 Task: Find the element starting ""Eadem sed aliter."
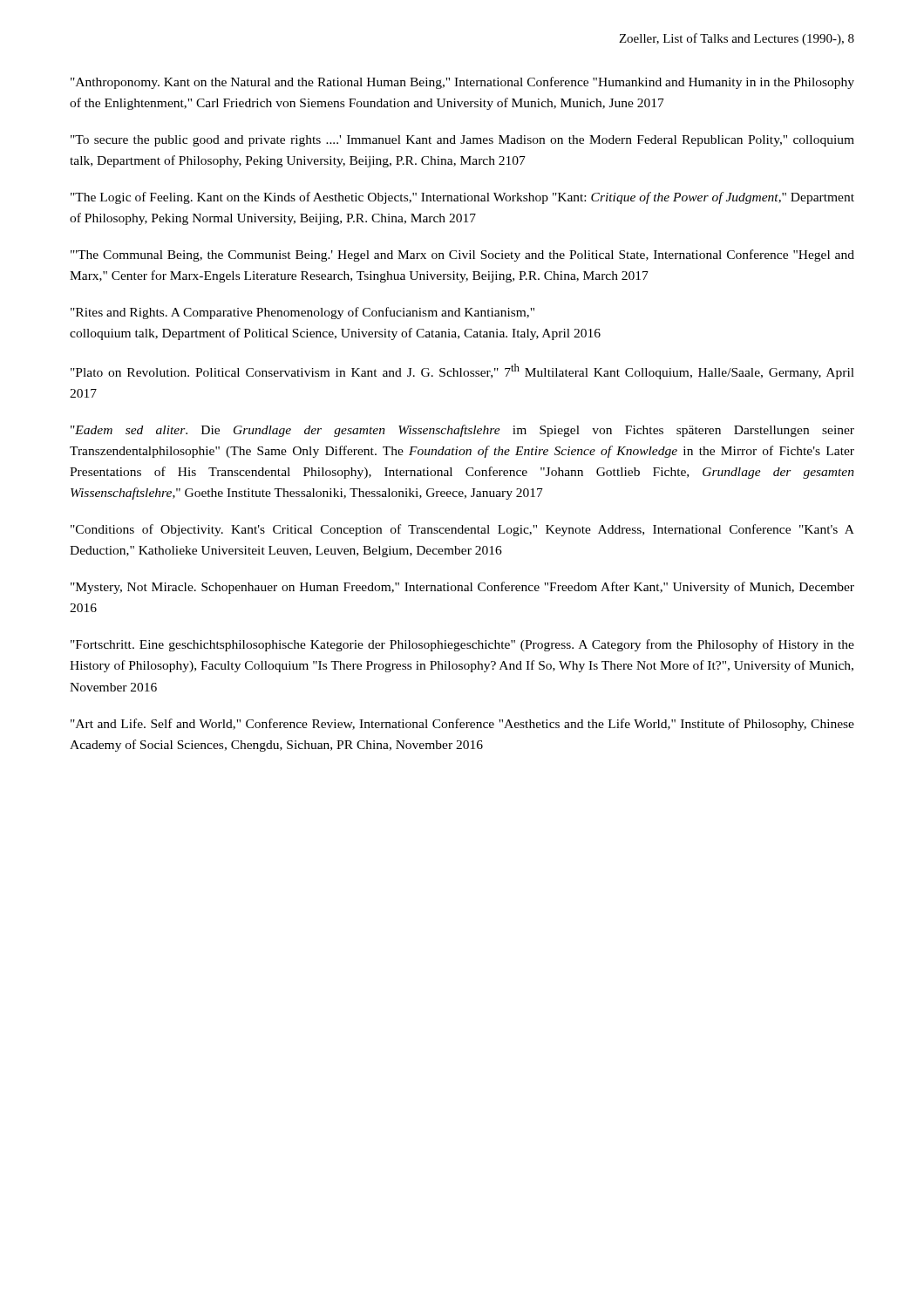[462, 461]
